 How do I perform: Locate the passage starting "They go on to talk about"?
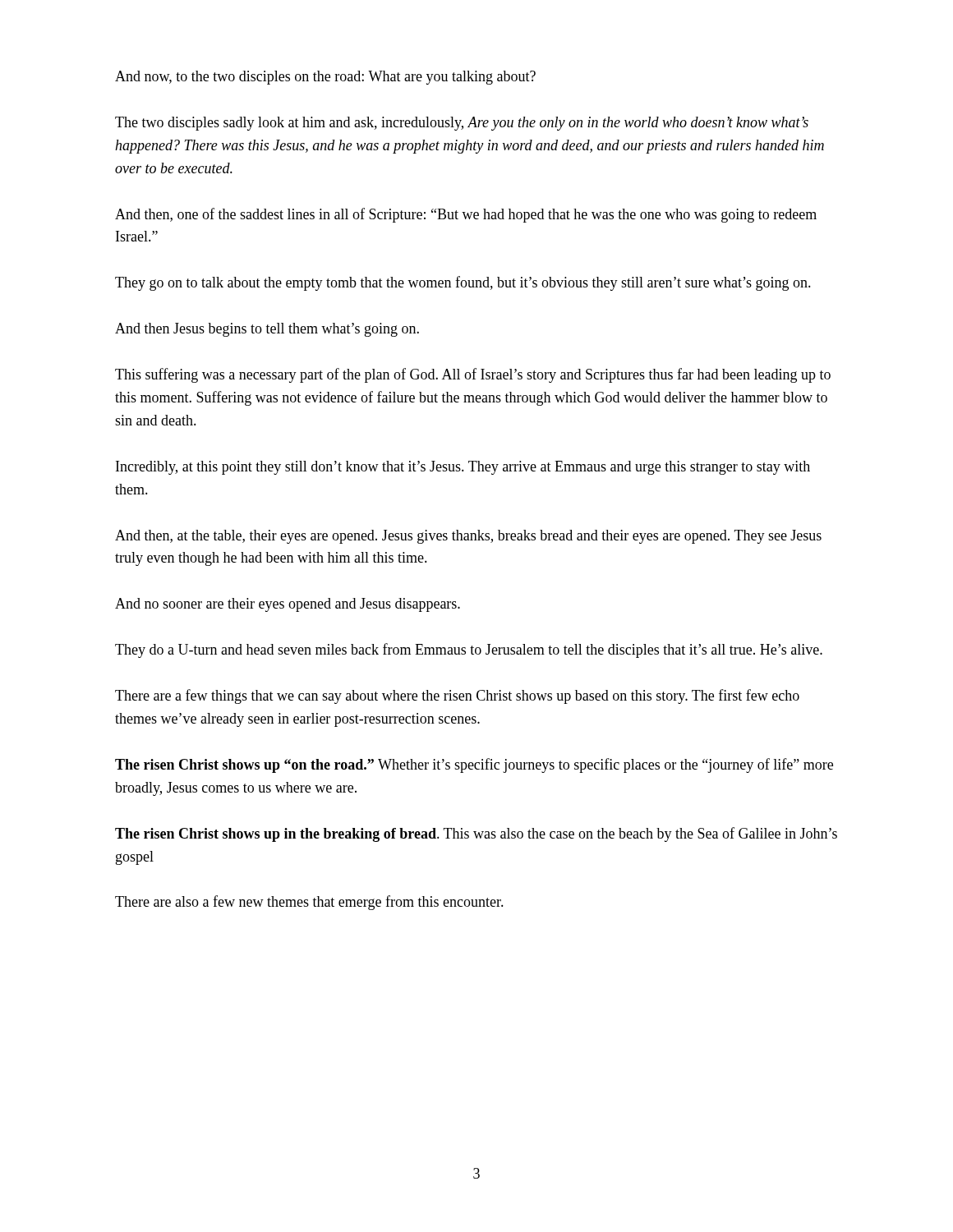(x=463, y=283)
